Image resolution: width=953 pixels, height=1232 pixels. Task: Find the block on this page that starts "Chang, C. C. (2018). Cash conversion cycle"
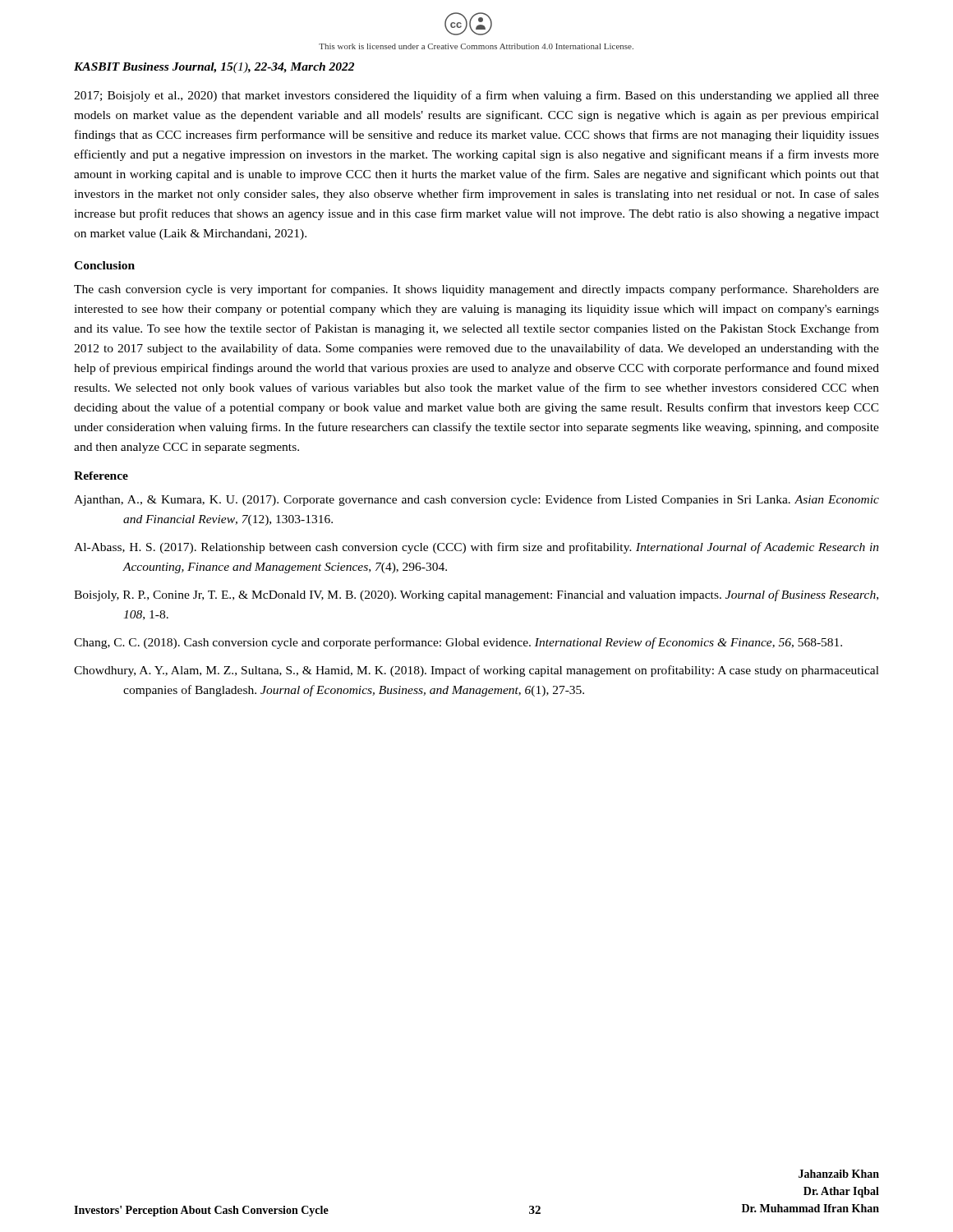pyautogui.click(x=459, y=642)
